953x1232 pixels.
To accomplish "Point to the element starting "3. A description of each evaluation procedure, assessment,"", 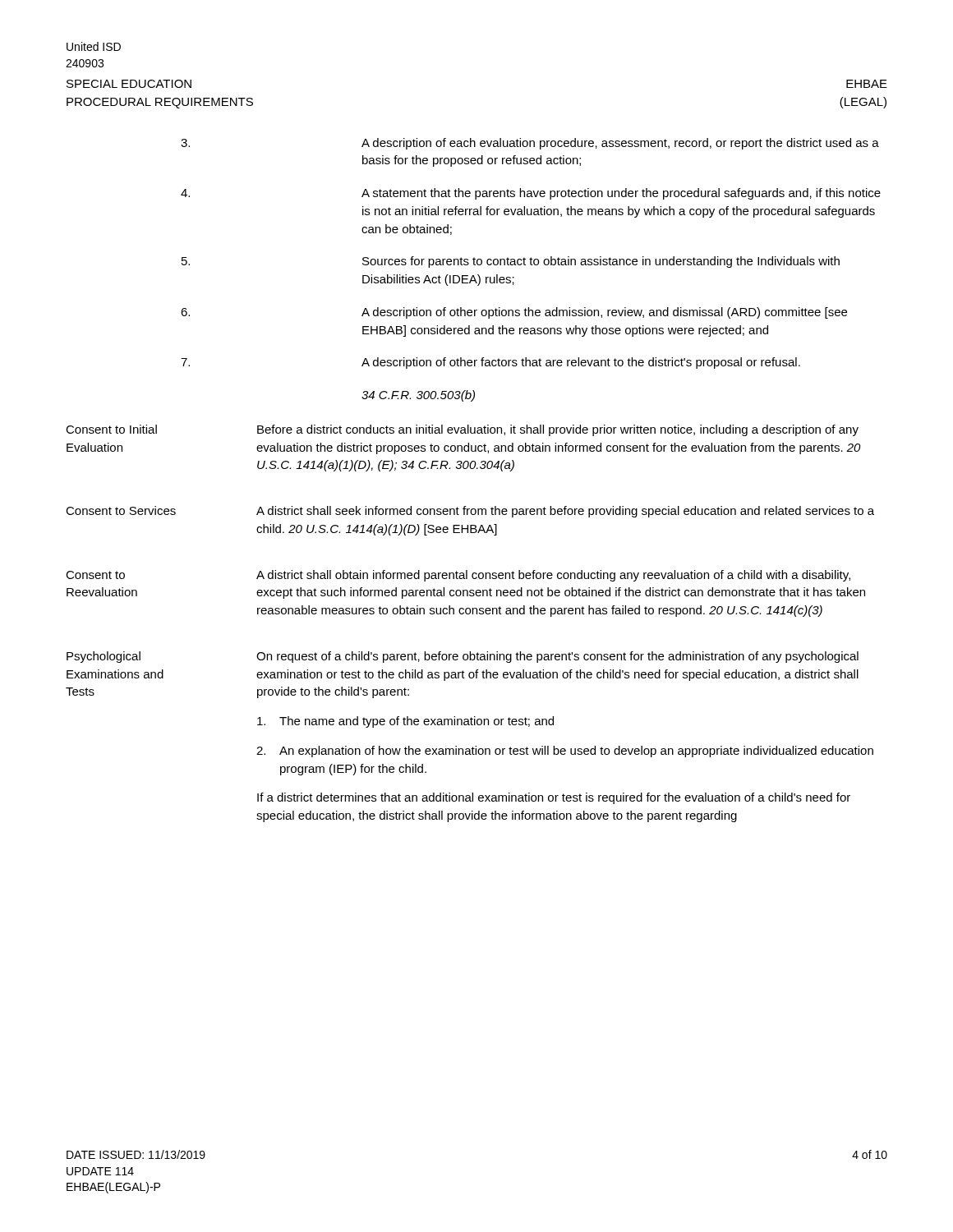I will click(x=476, y=152).
